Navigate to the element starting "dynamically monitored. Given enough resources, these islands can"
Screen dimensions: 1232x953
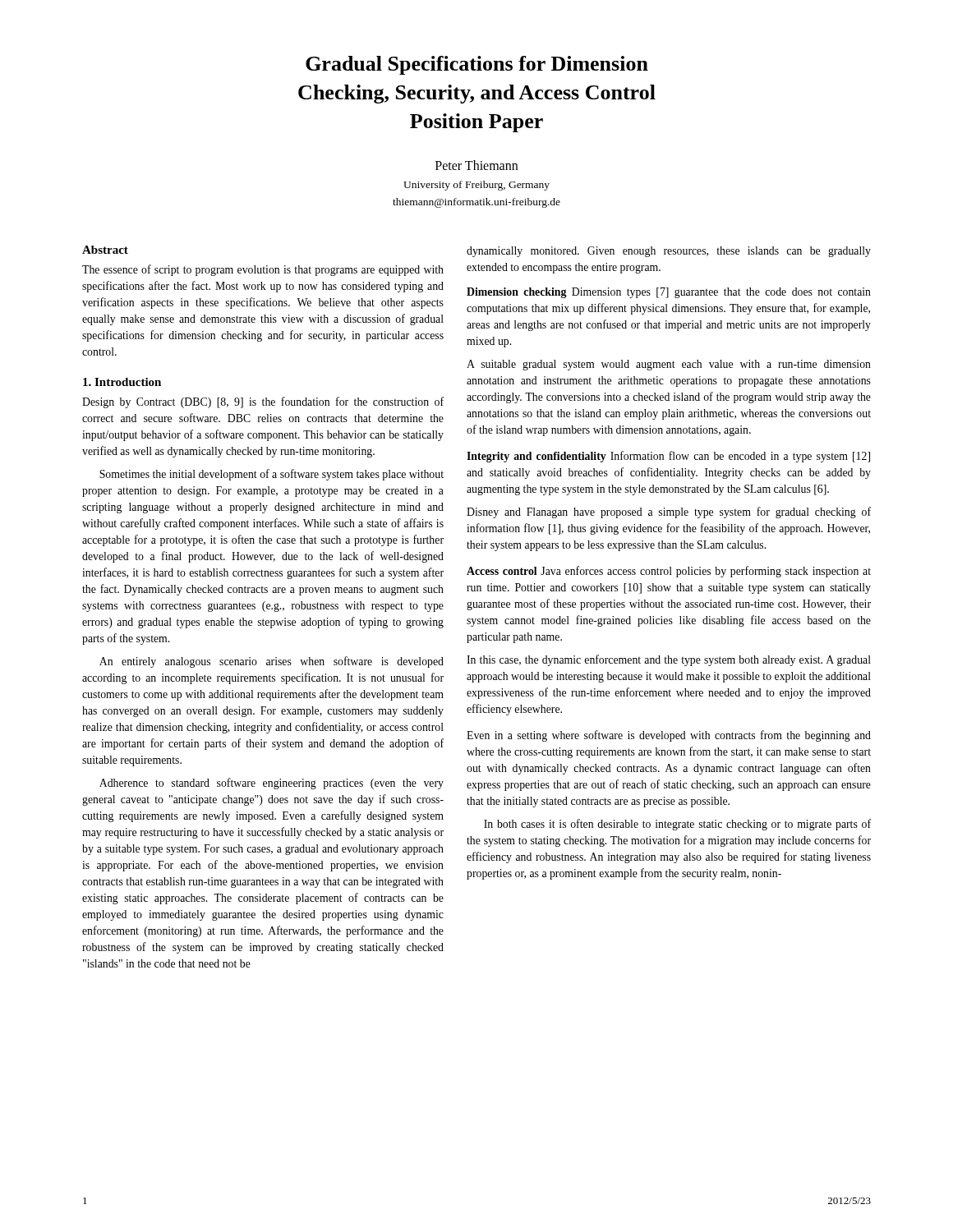[669, 259]
